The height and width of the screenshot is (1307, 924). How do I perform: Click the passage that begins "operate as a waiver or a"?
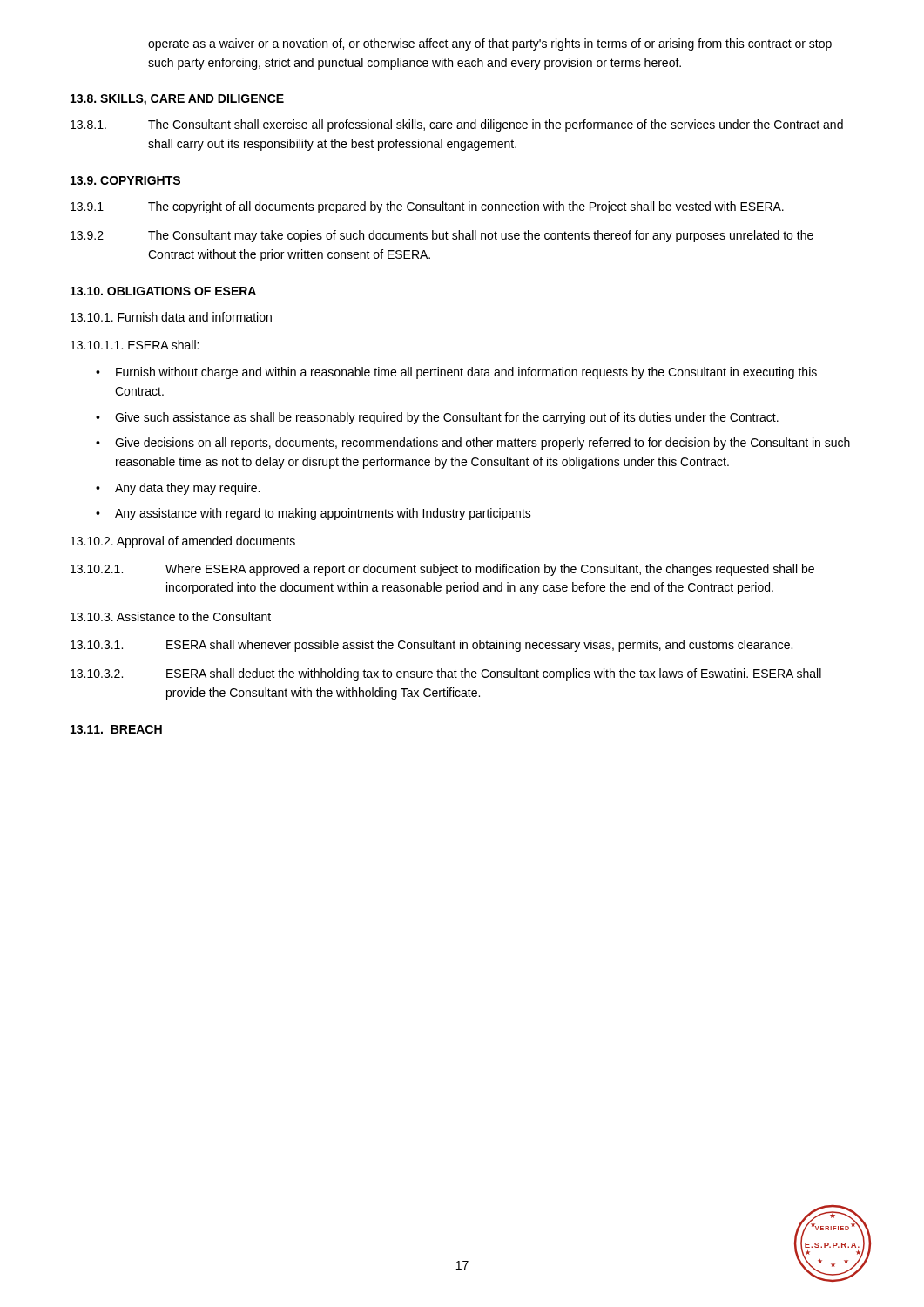tap(490, 53)
